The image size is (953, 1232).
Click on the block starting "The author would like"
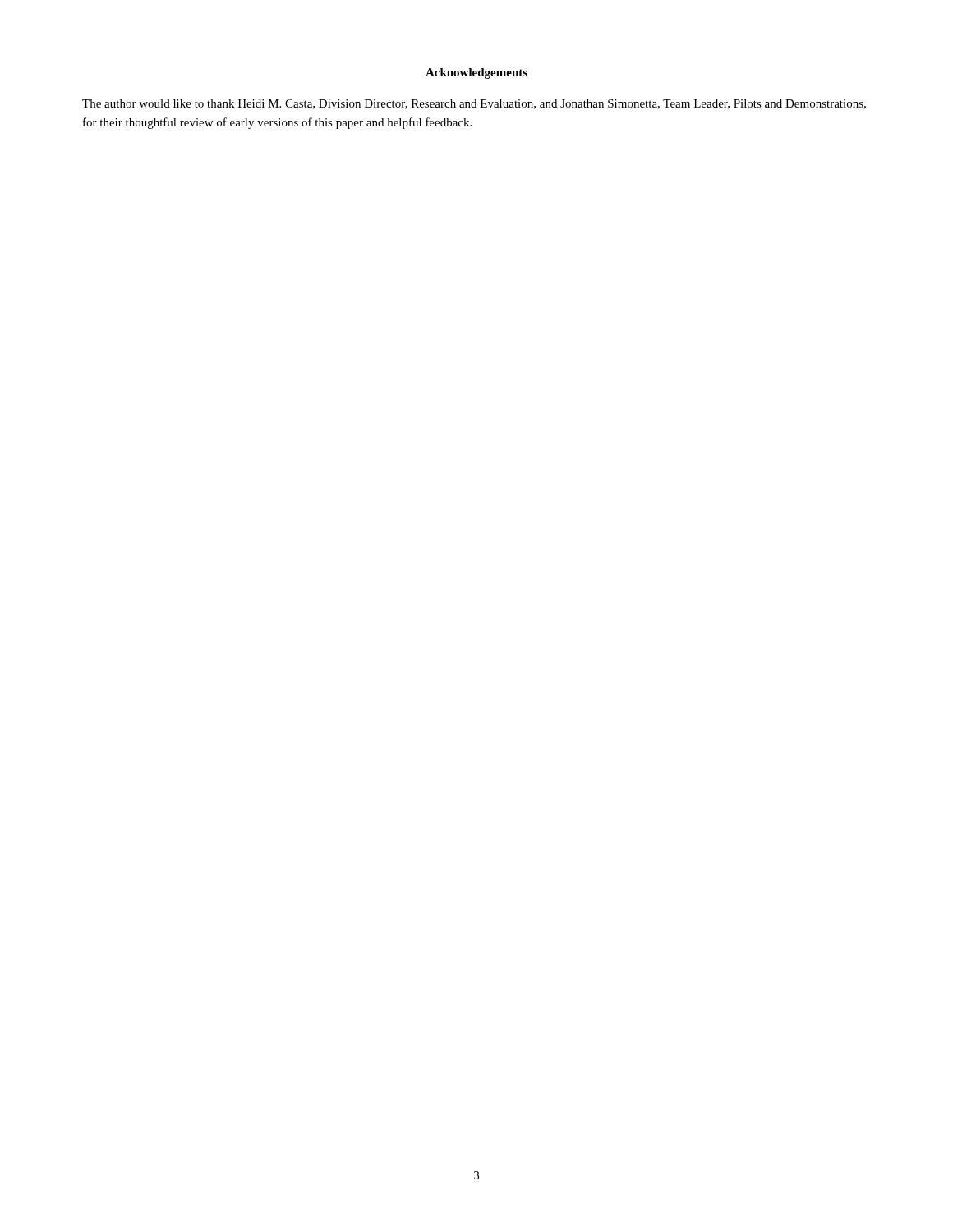(474, 113)
